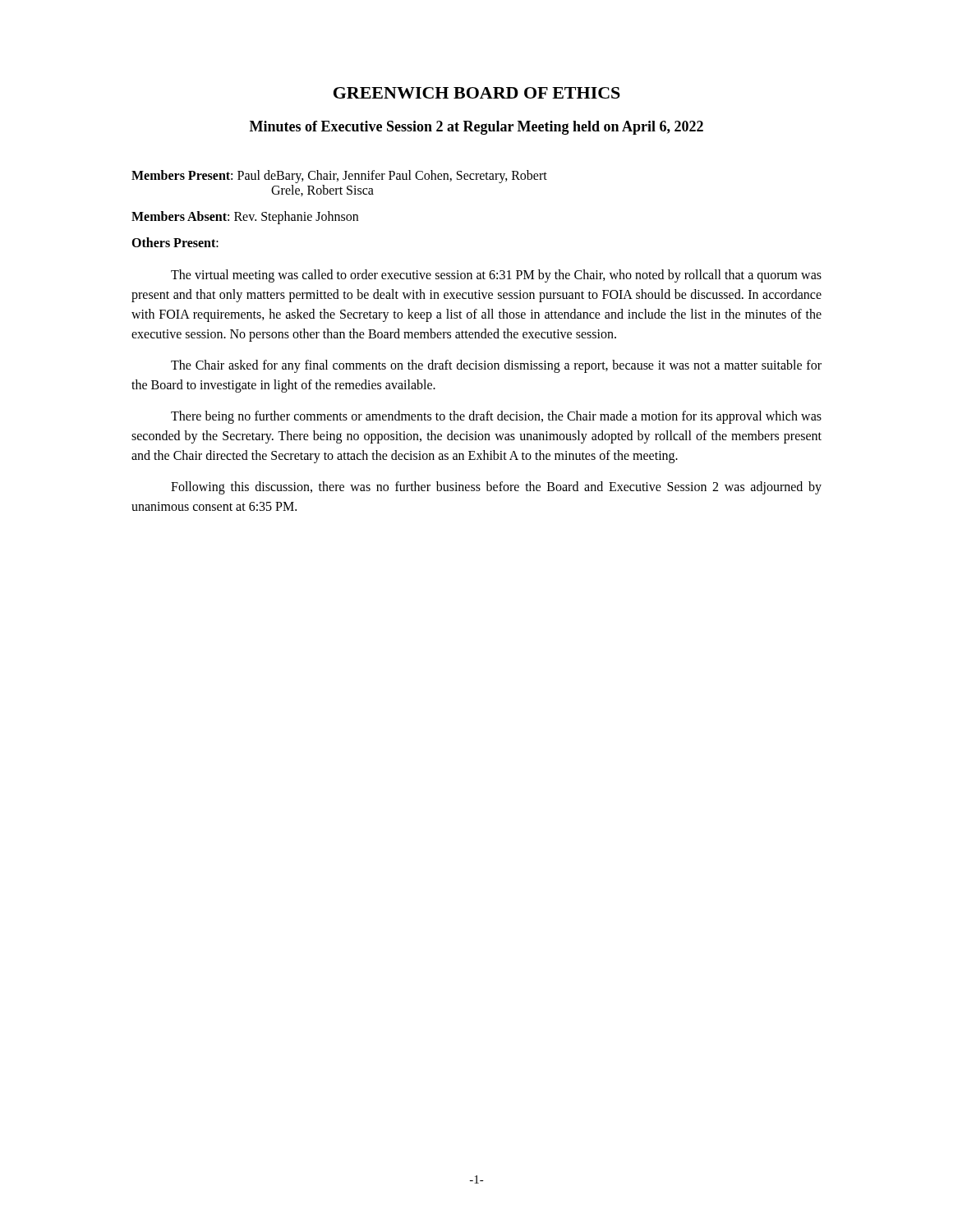Click on the text block containing "Following this discussion, there was no further business"
This screenshot has width=953, height=1232.
pos(476,496)
